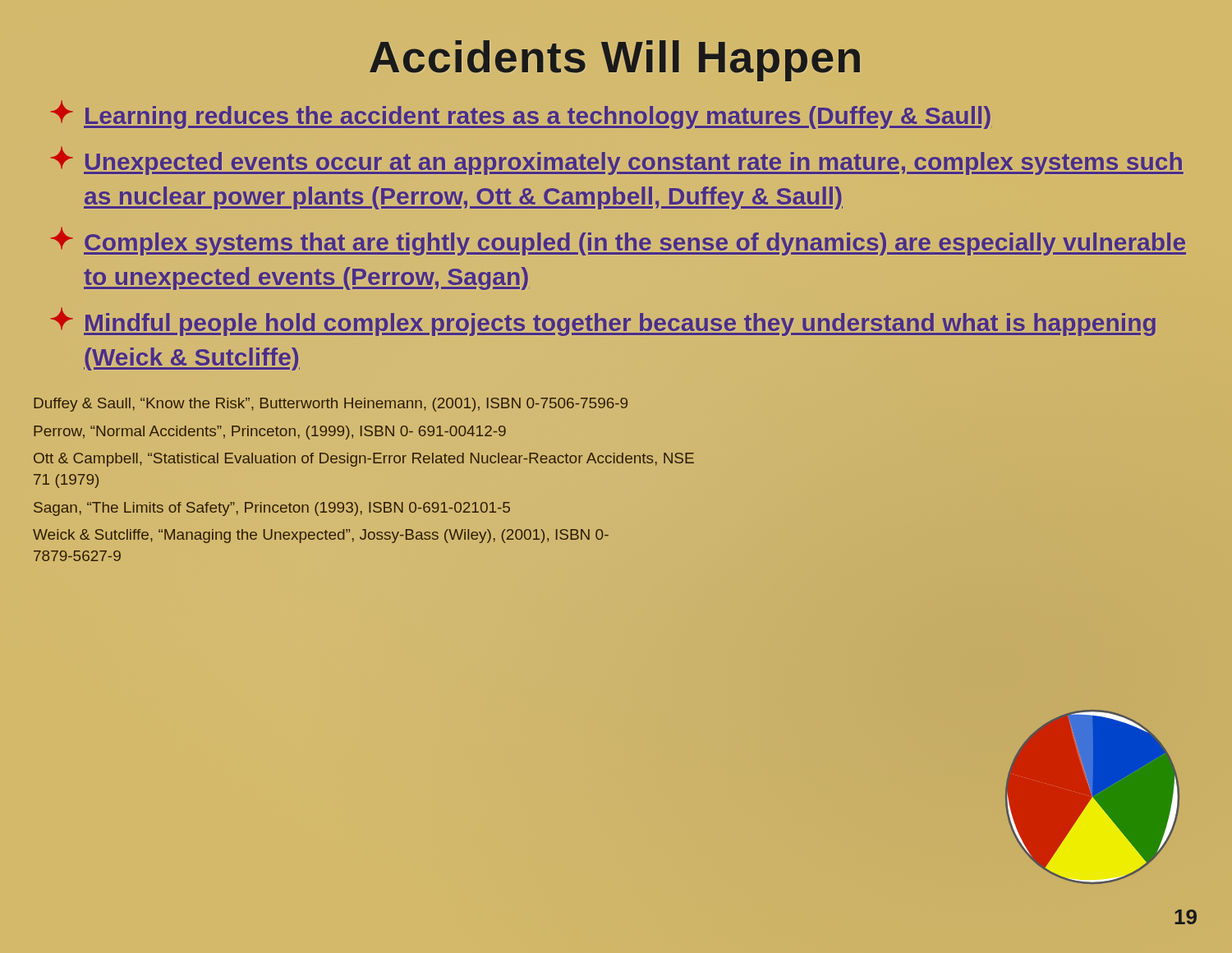Find the element starting "✦ Mindful people hold complex"
The height and width of the screenshot is (953, 1232).
point(628,340)
